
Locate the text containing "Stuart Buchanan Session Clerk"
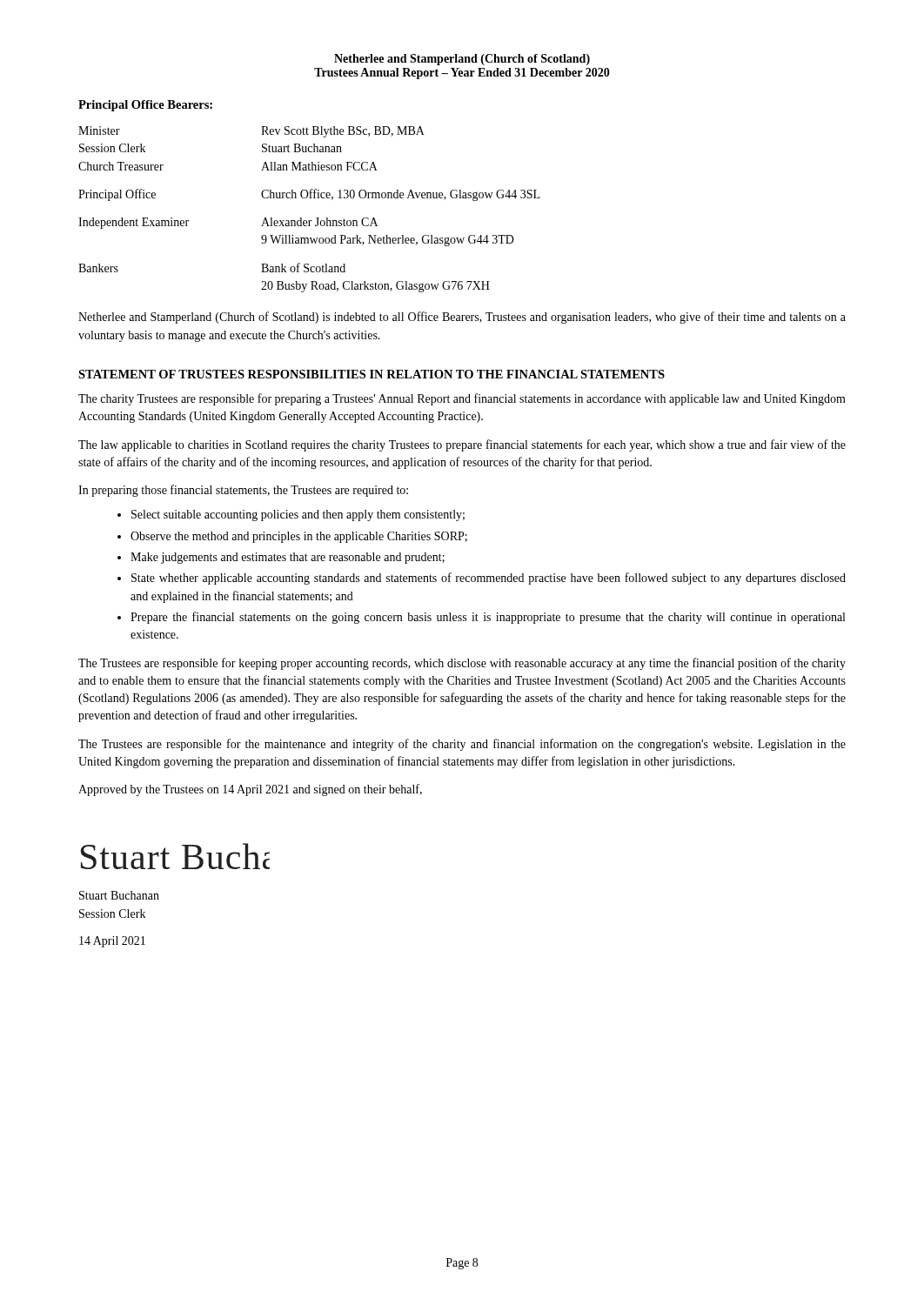click(x=119, y=904)
